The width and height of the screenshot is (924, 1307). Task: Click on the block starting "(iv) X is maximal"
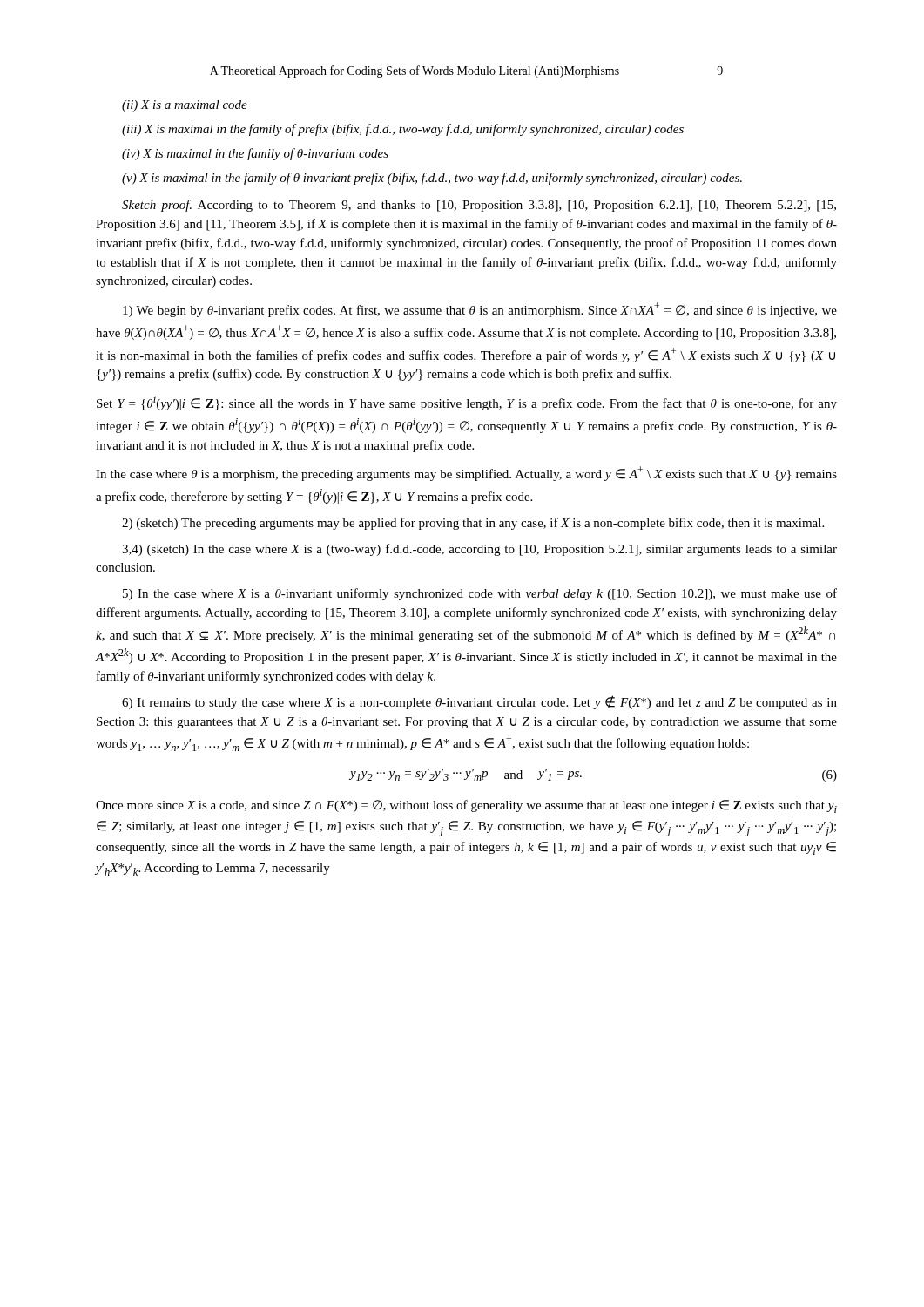tap(255, 153)
